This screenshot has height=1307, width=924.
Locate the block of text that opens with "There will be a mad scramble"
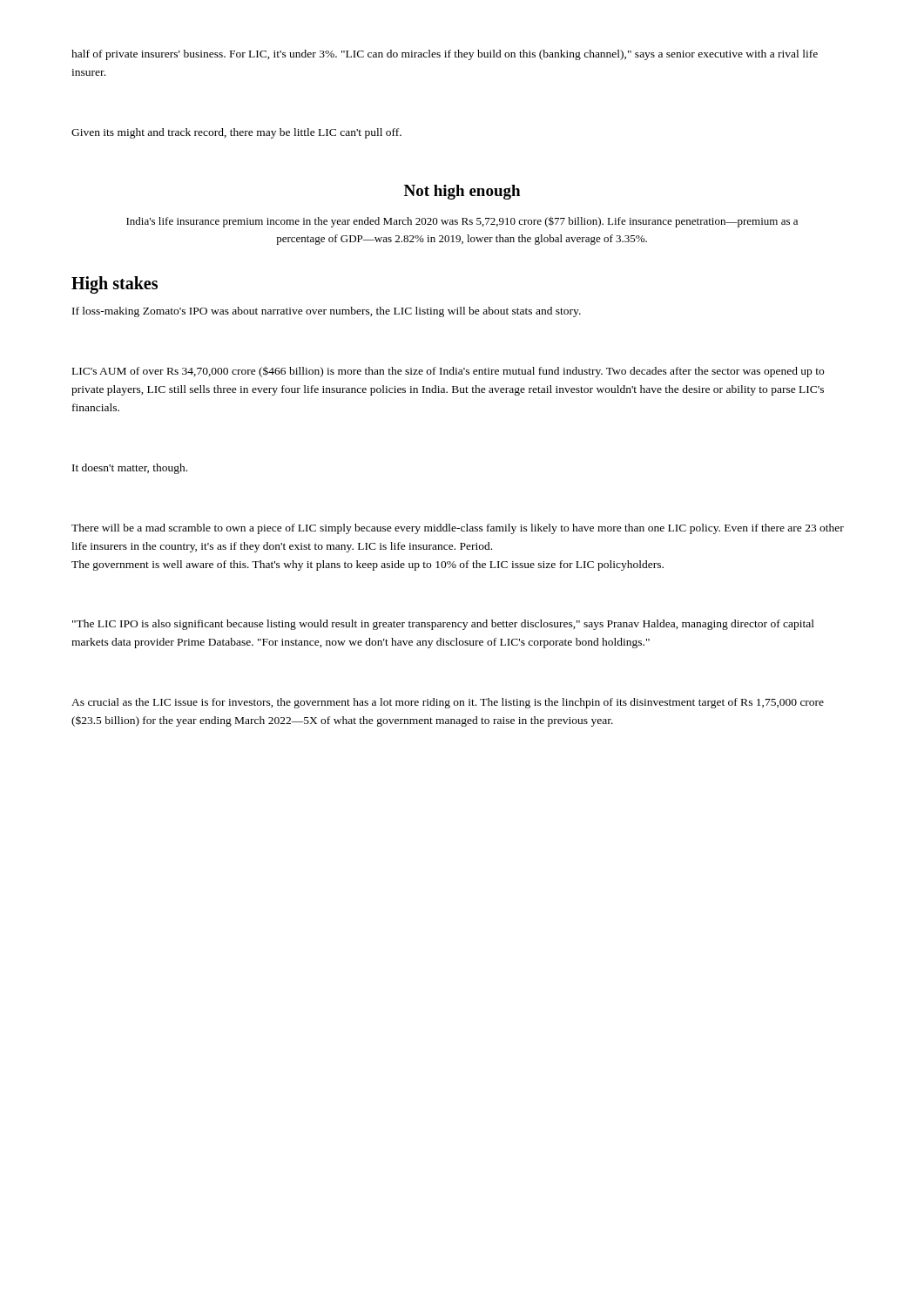point(458,545)
